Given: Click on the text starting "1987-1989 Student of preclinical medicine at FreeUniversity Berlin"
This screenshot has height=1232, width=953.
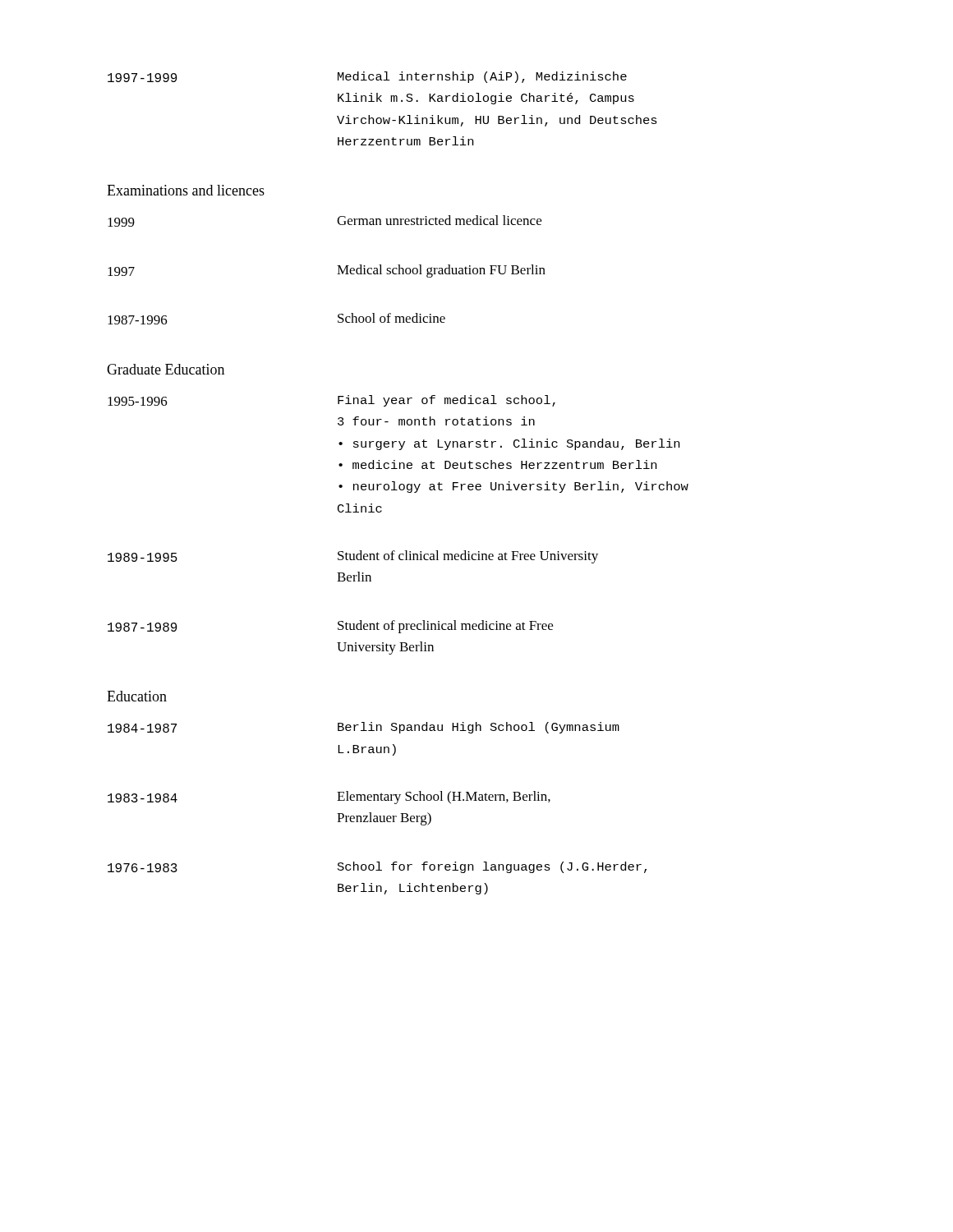Looking at the screenshot, I should 489,637.
